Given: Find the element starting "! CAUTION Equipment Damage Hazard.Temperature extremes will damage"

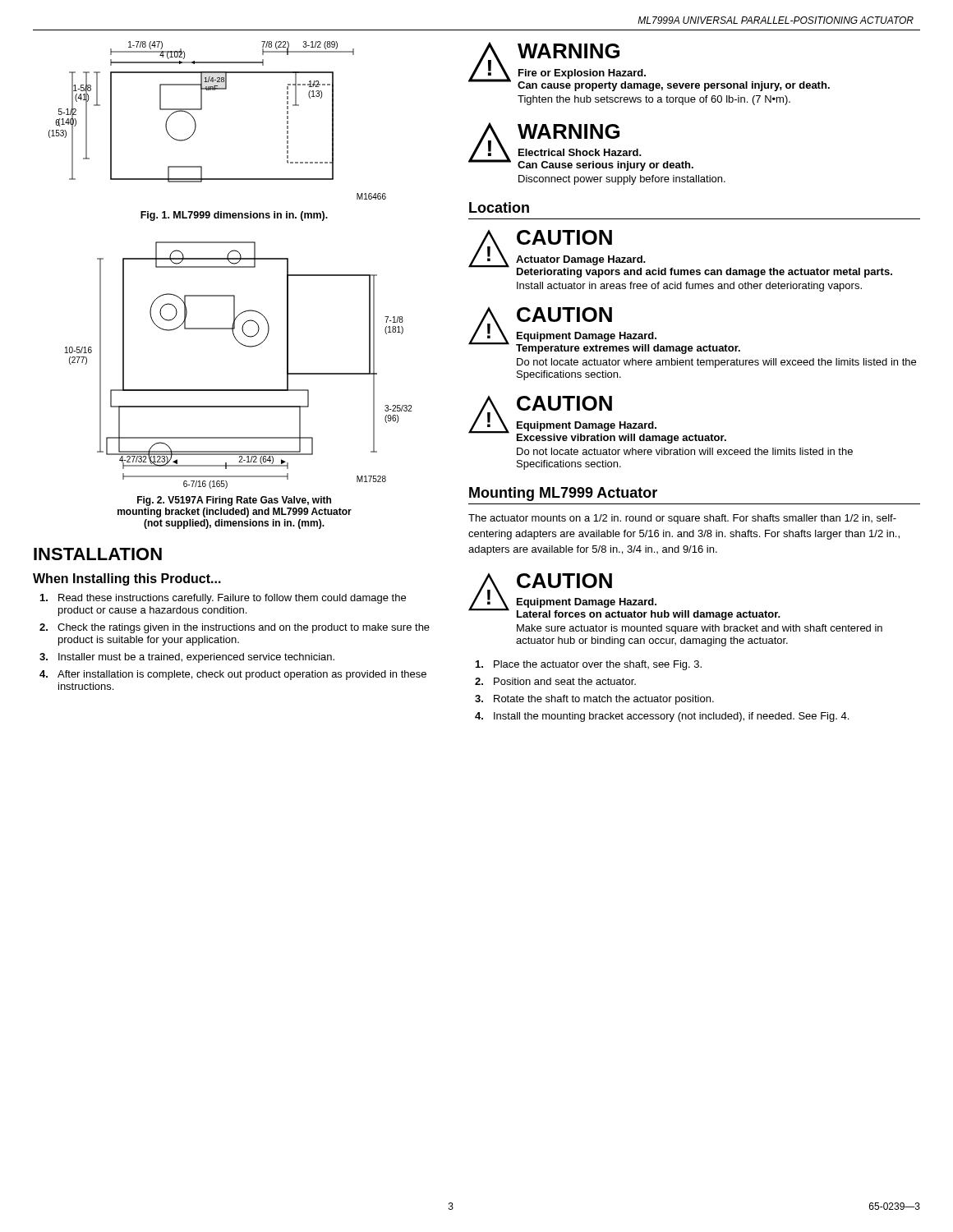Looking at the screenshot, I should tap(694, 342).
